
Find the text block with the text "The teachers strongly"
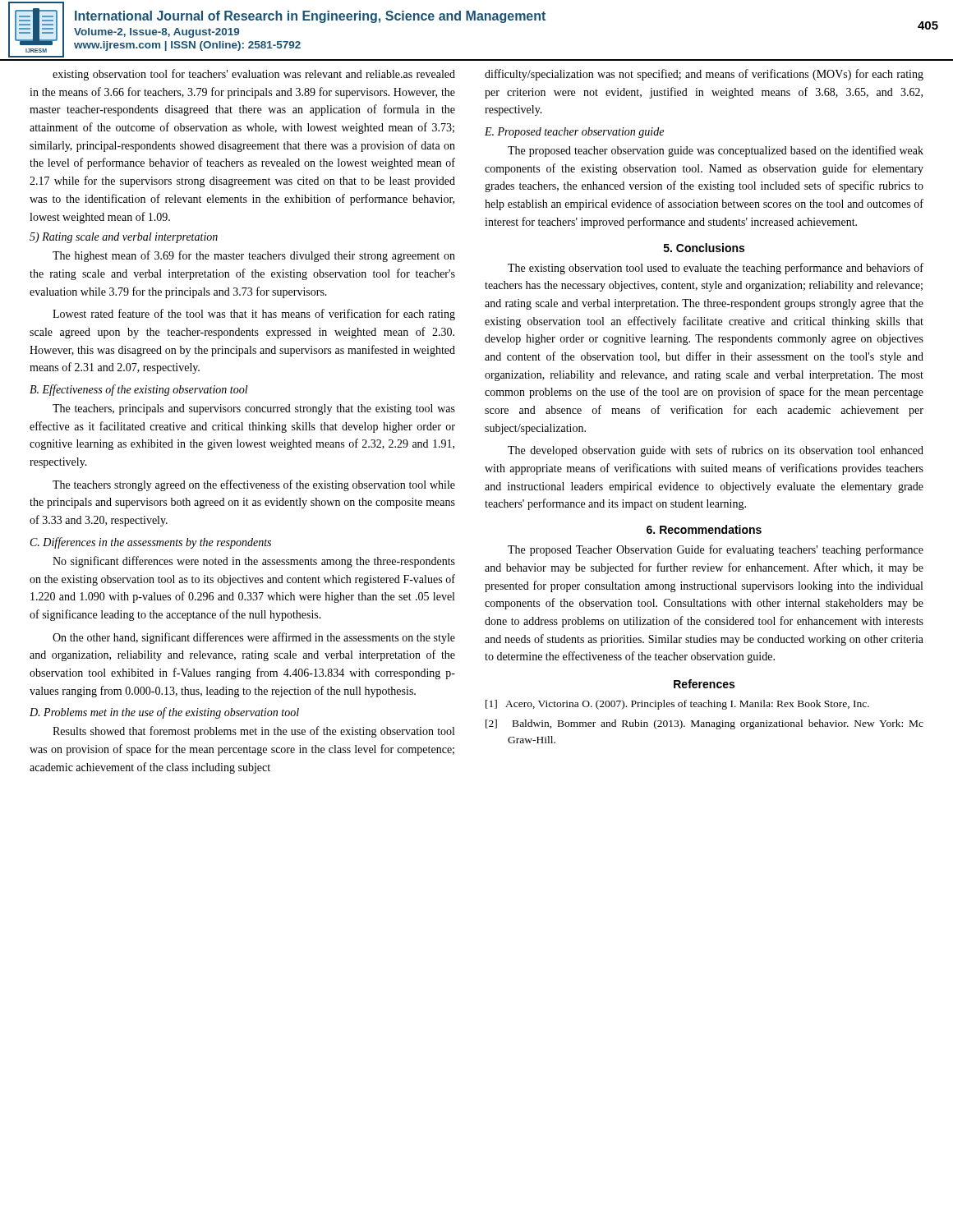(x=242, y=503)
